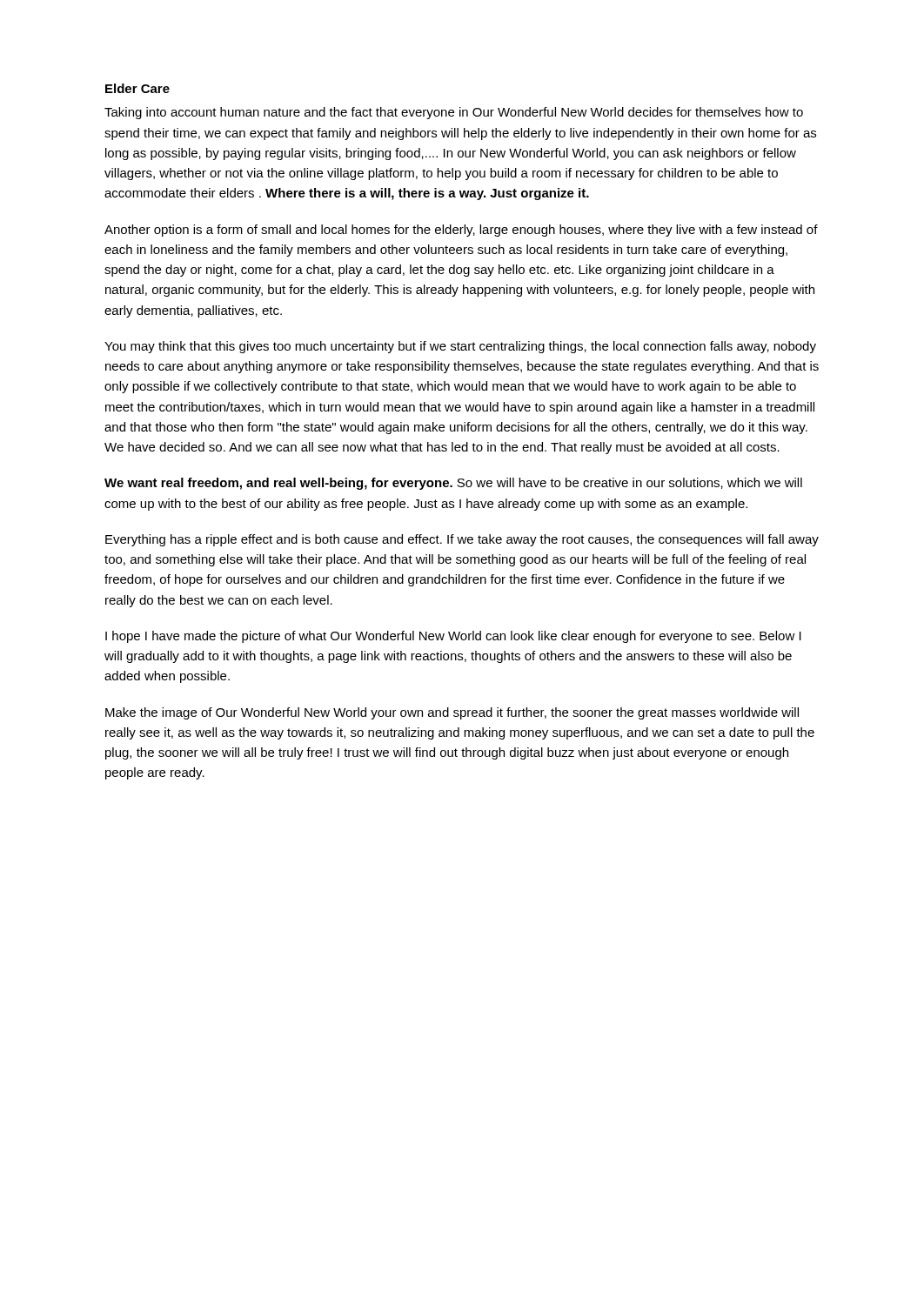The width and height of the screenshot is (924, 1305).
Task: Find the block on this page that starts "Another option is a form of"
Action: pyautogui.click(x=461, y=269)
